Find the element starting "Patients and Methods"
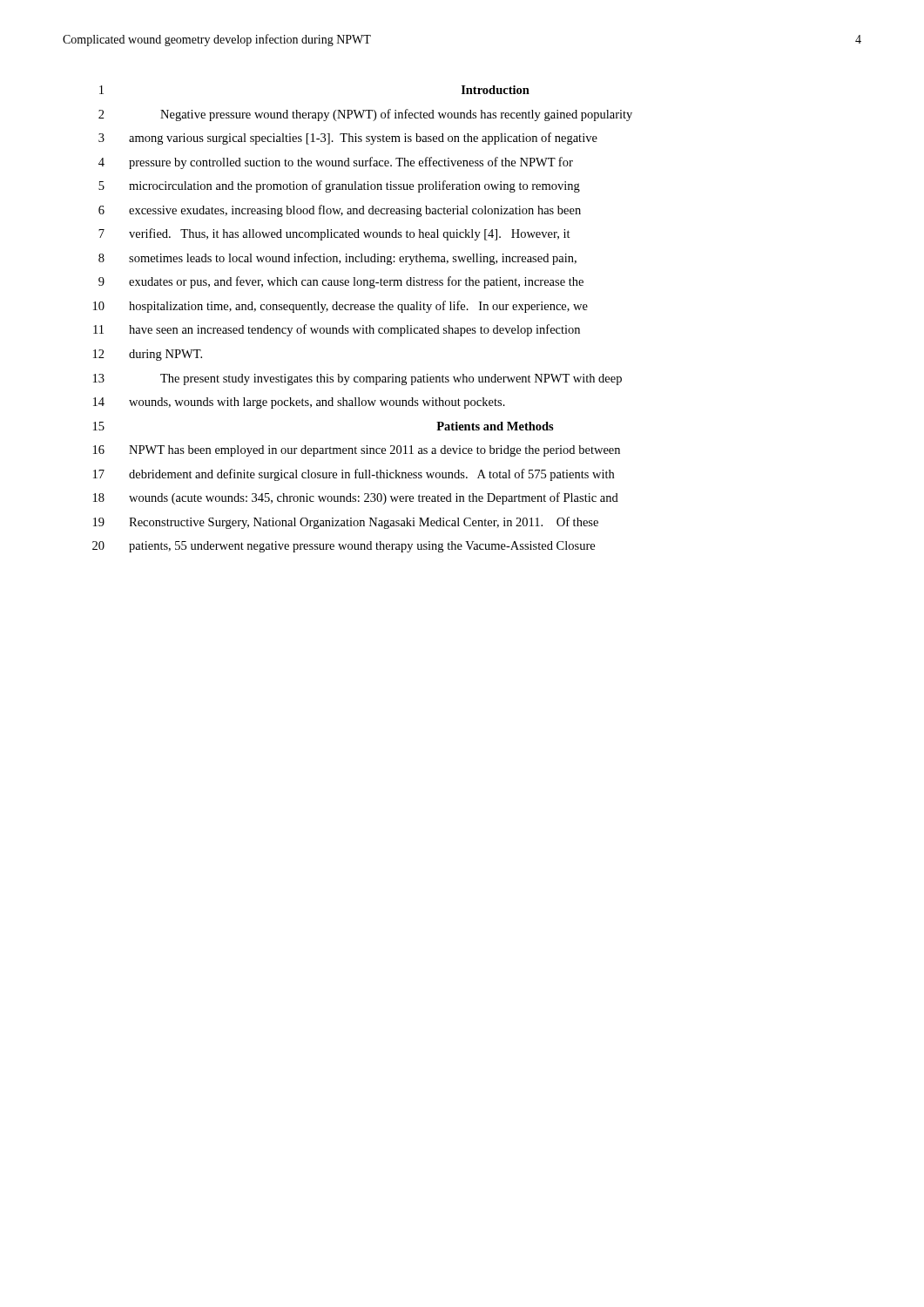This screenshot has height=1307, width=924. tap(495, 426)
